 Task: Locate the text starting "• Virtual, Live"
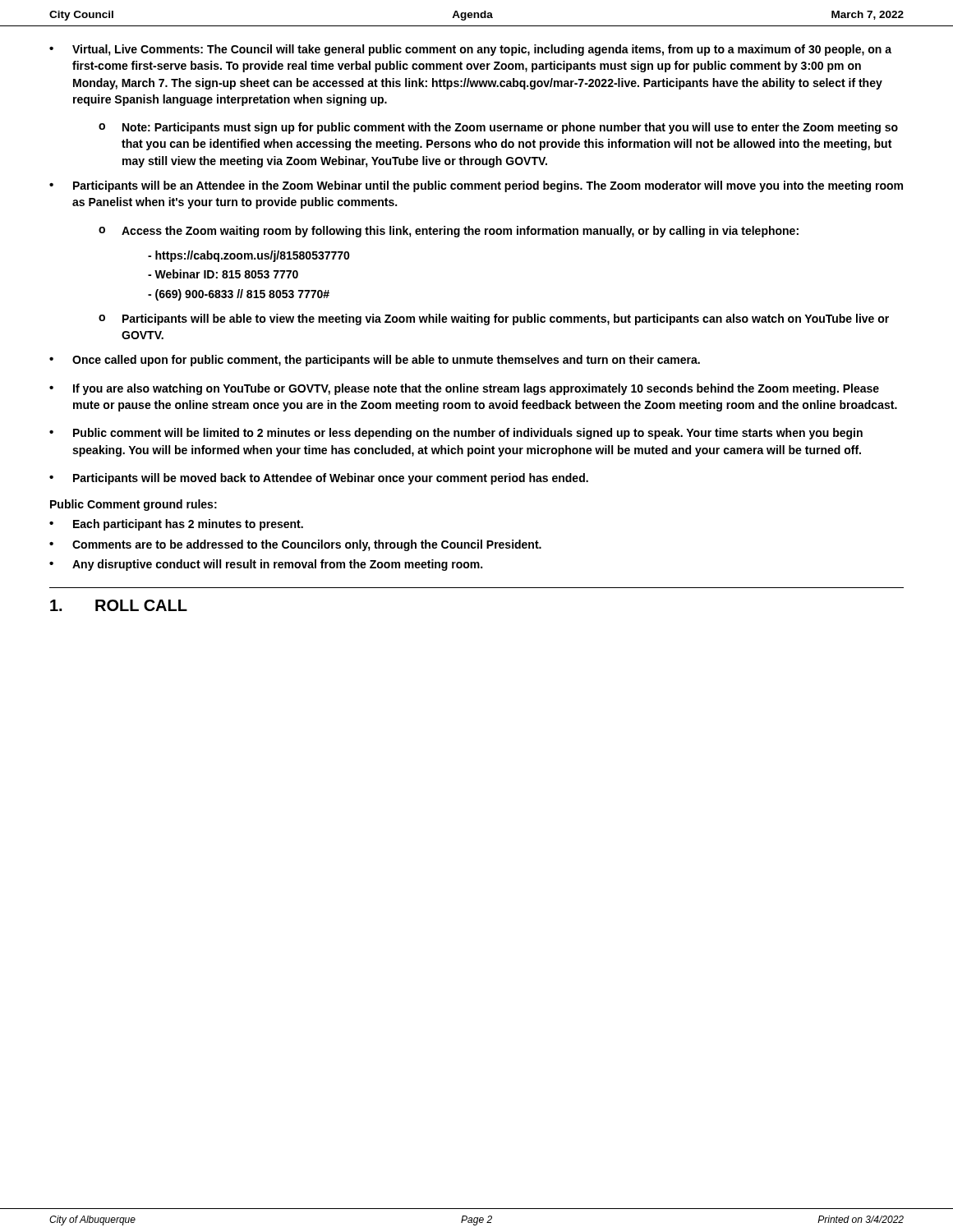[476, 74]
